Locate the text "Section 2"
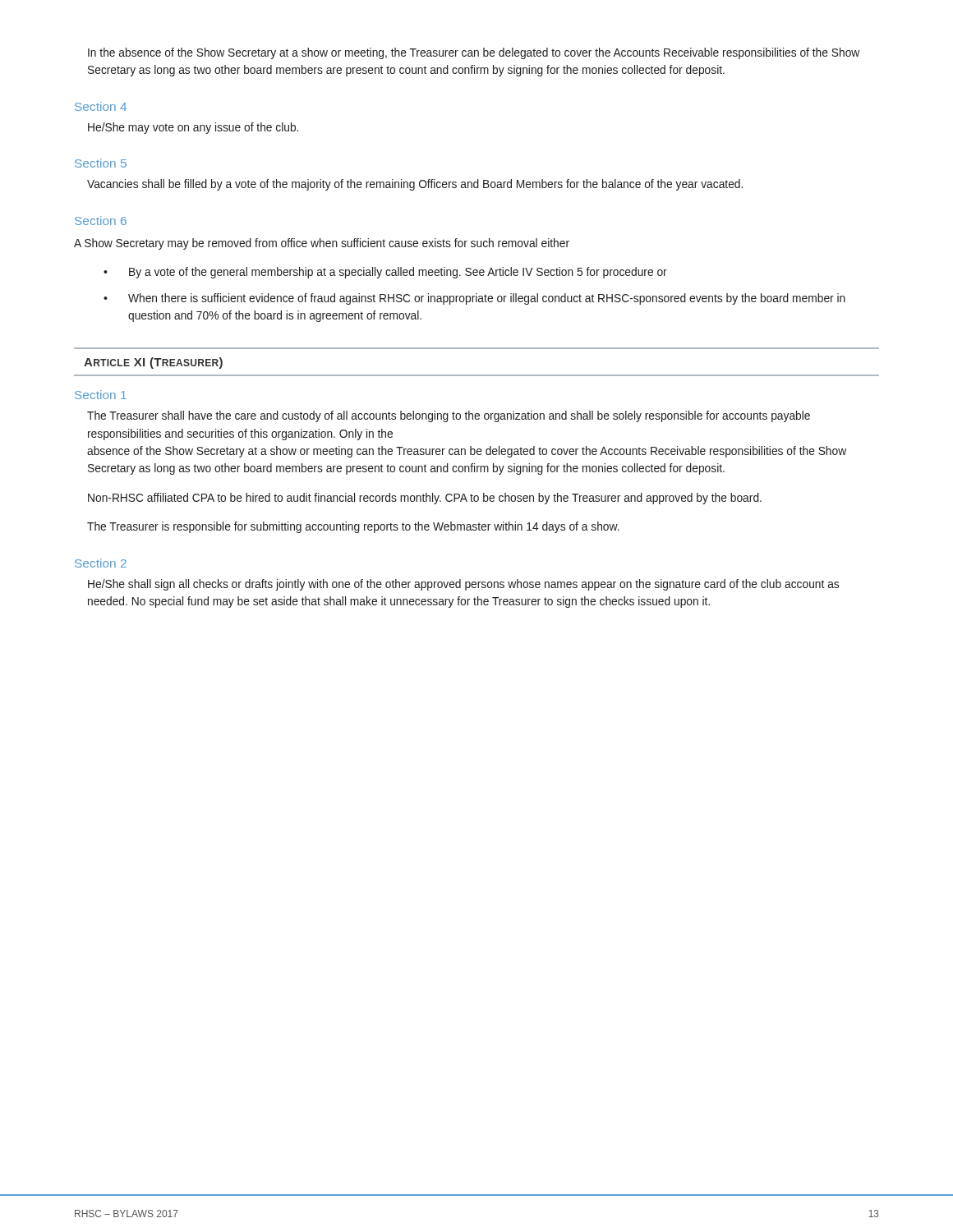Screen dimensions: 1232x953 [100, 563]
